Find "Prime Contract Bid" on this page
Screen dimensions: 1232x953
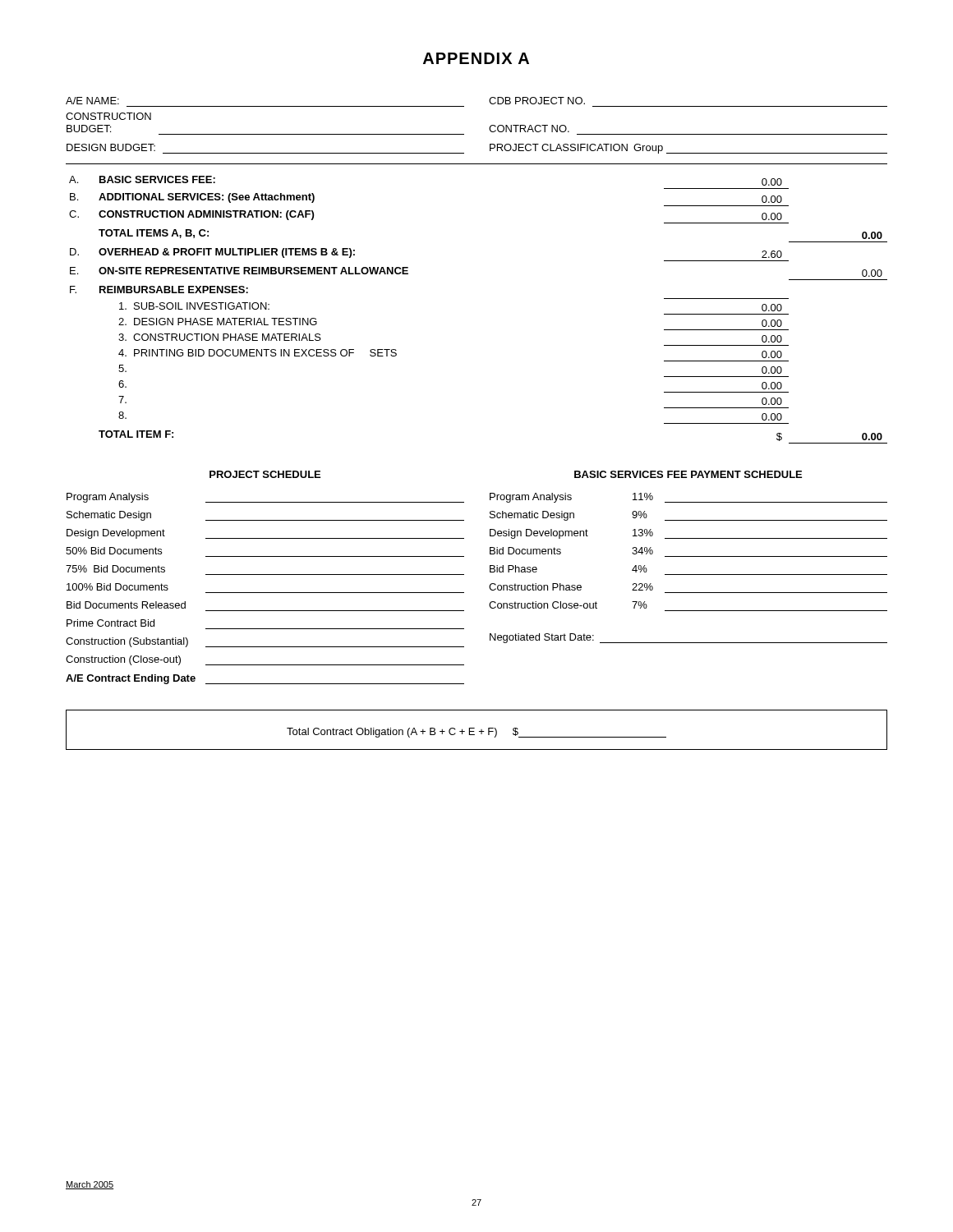click(265, 622)
